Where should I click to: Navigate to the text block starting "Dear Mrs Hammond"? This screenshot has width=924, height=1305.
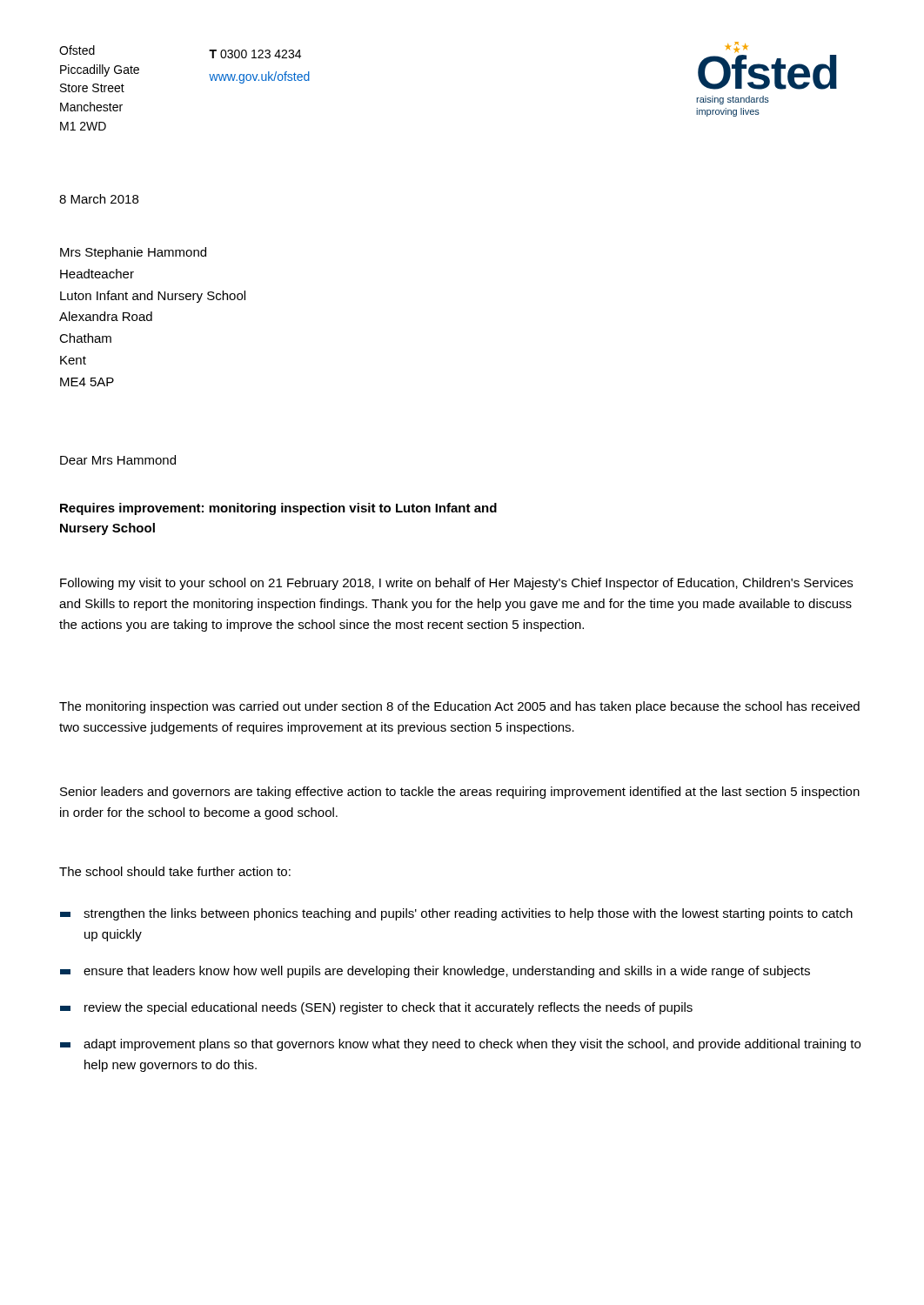click(x=118, y=460)
